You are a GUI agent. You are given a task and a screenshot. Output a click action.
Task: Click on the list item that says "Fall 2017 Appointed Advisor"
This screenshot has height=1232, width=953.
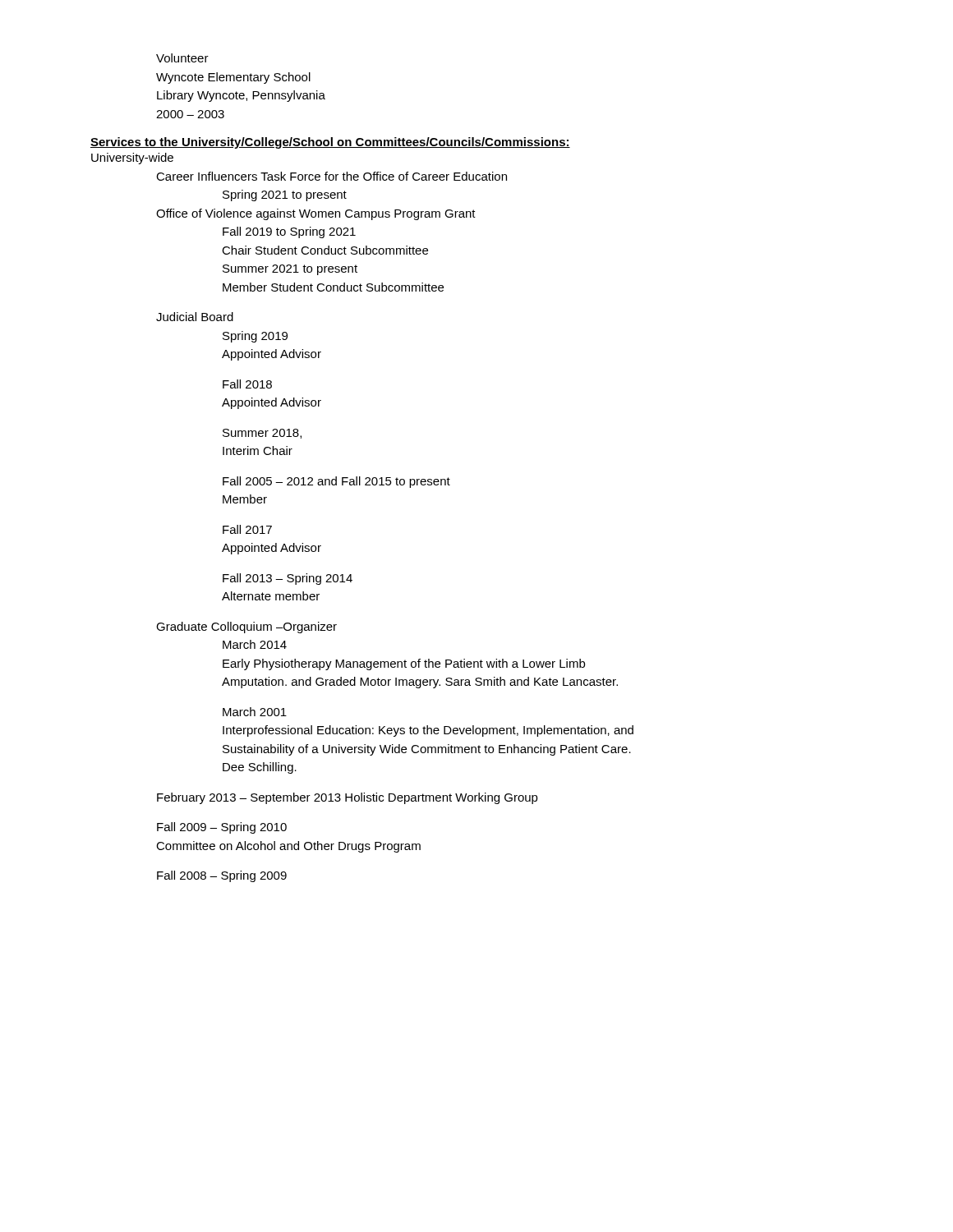click(272, 538)
